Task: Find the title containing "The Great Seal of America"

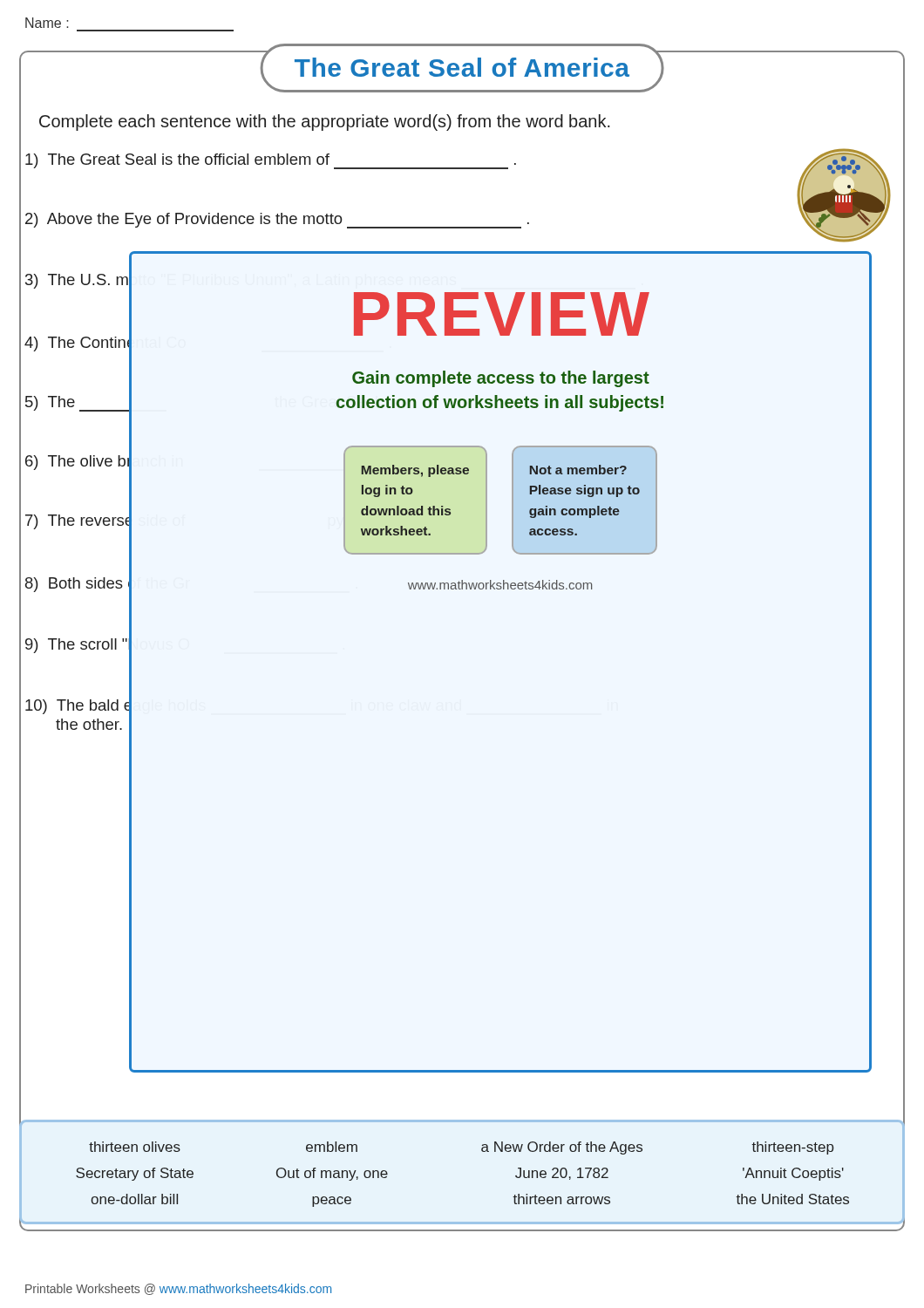Action: click(462, 68)
